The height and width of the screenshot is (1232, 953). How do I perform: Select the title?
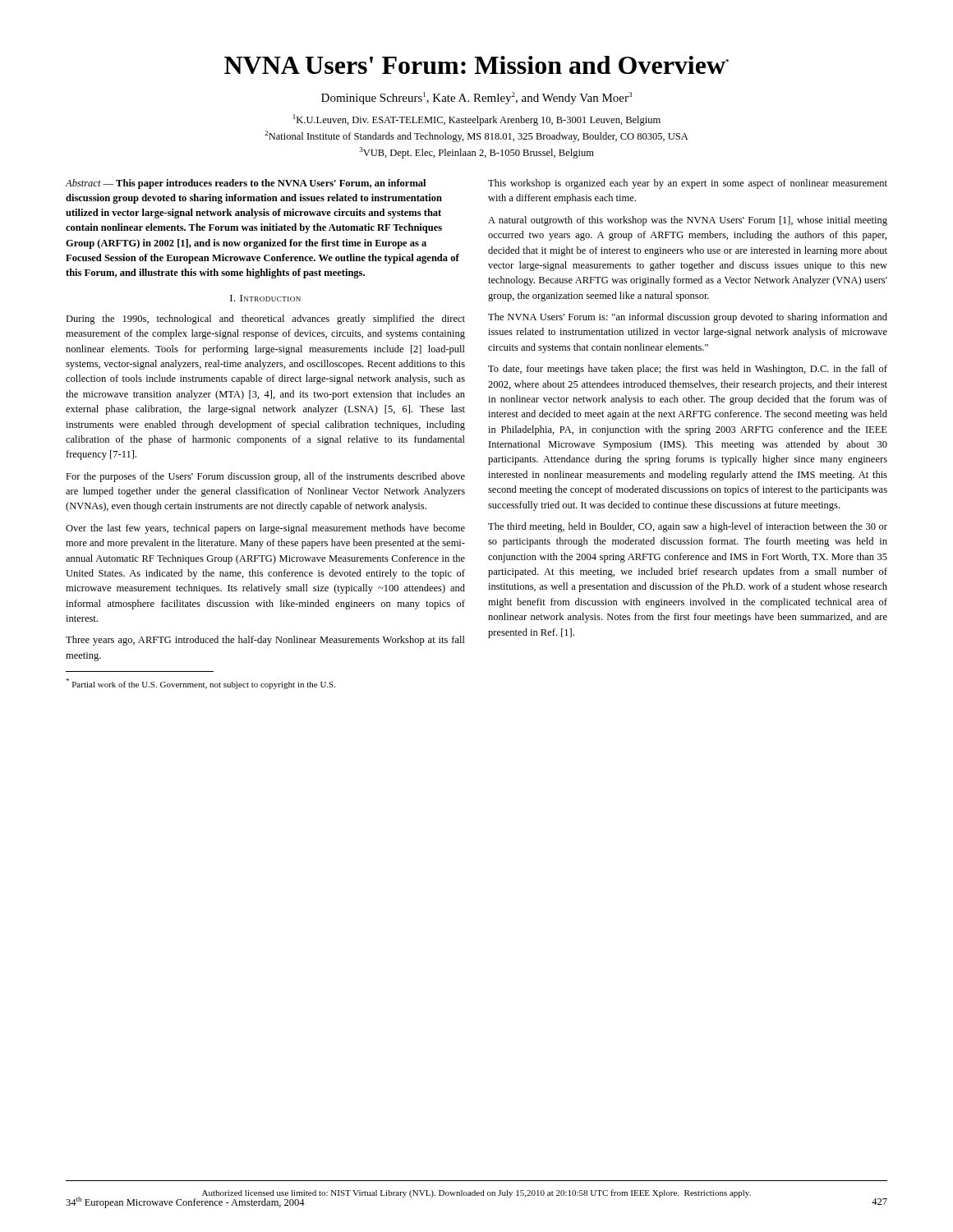[x=476, y=65]
